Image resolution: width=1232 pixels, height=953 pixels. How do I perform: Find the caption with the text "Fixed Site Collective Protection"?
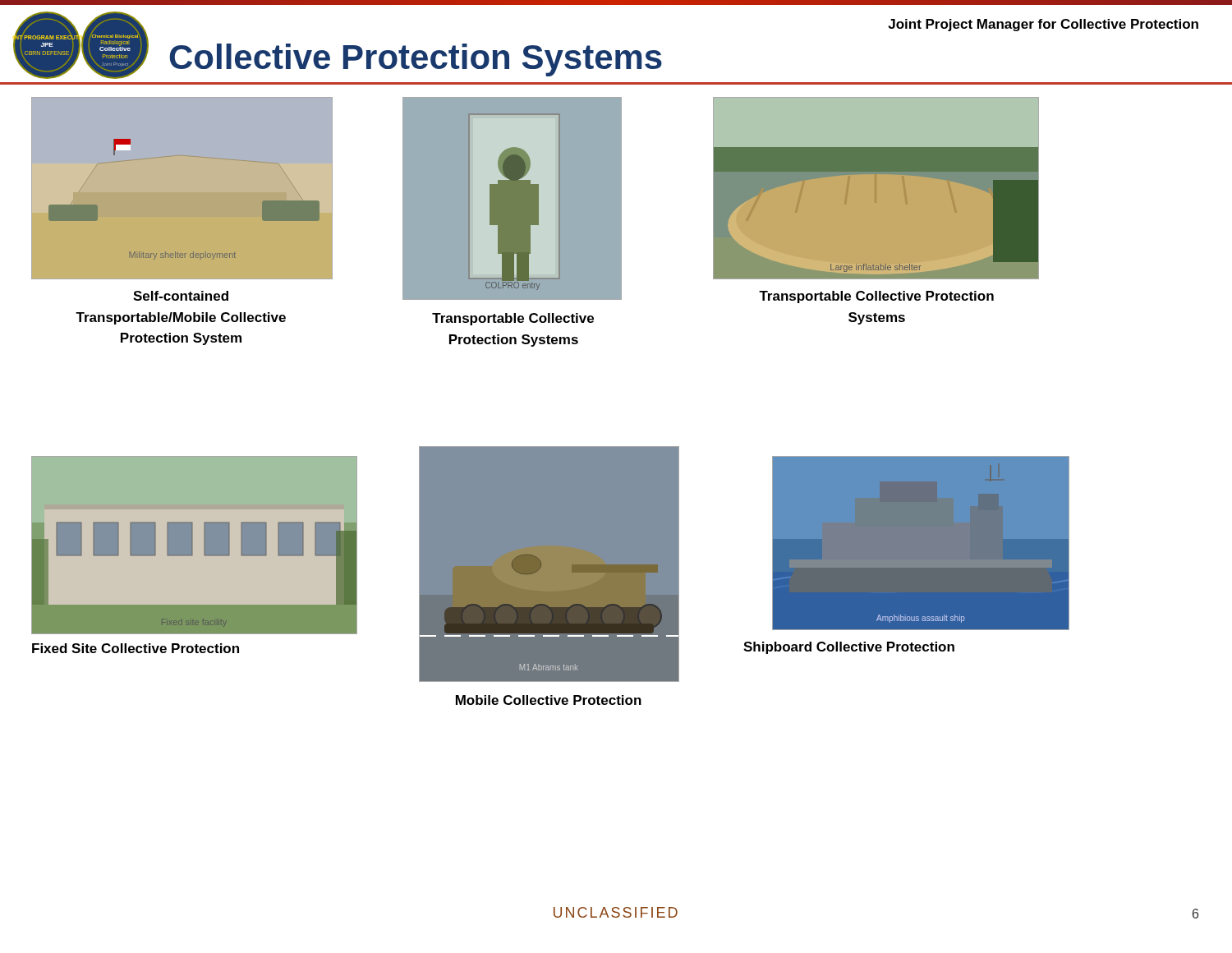[x=136, y=649]
